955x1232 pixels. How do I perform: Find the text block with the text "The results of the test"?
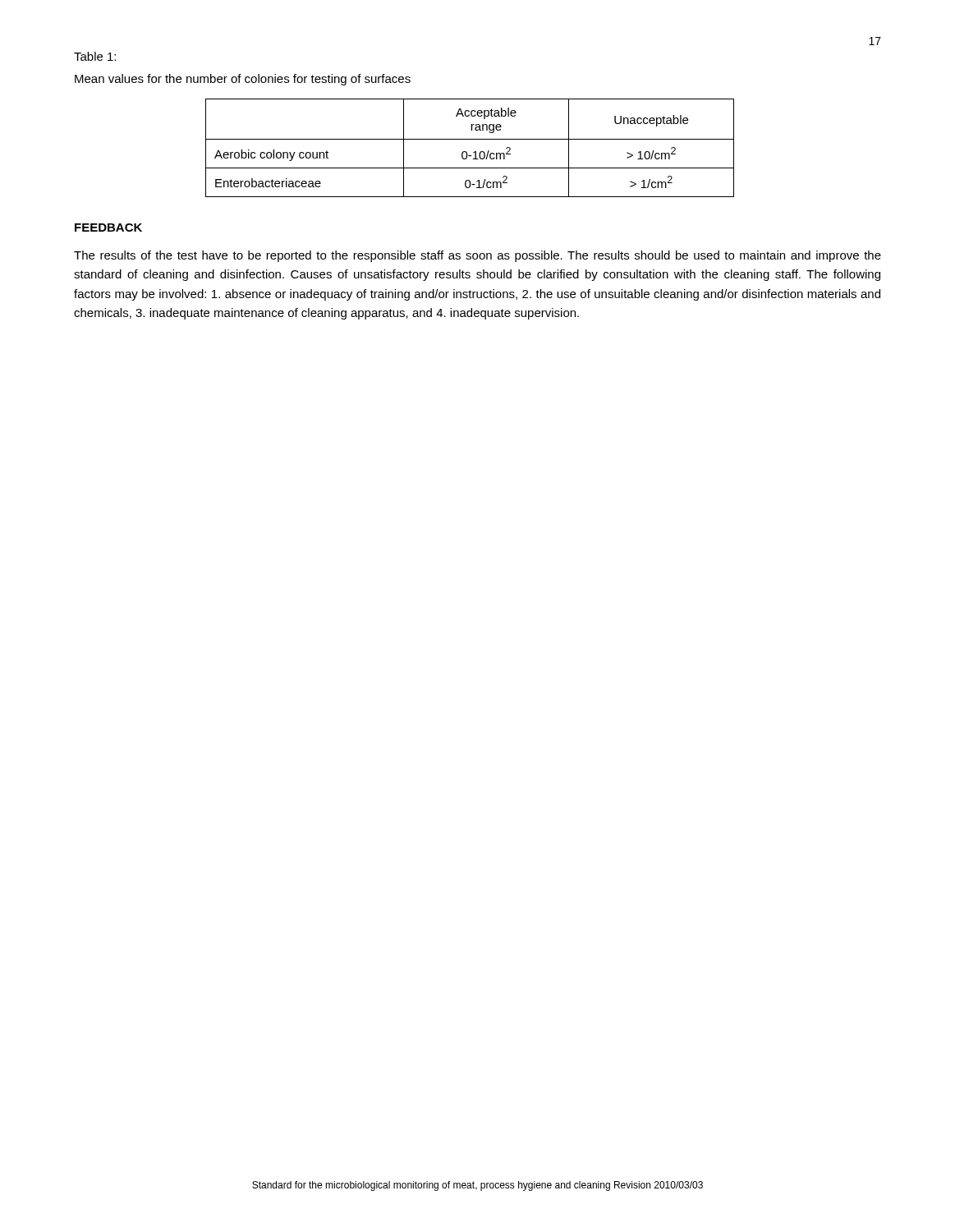(478, 284)
